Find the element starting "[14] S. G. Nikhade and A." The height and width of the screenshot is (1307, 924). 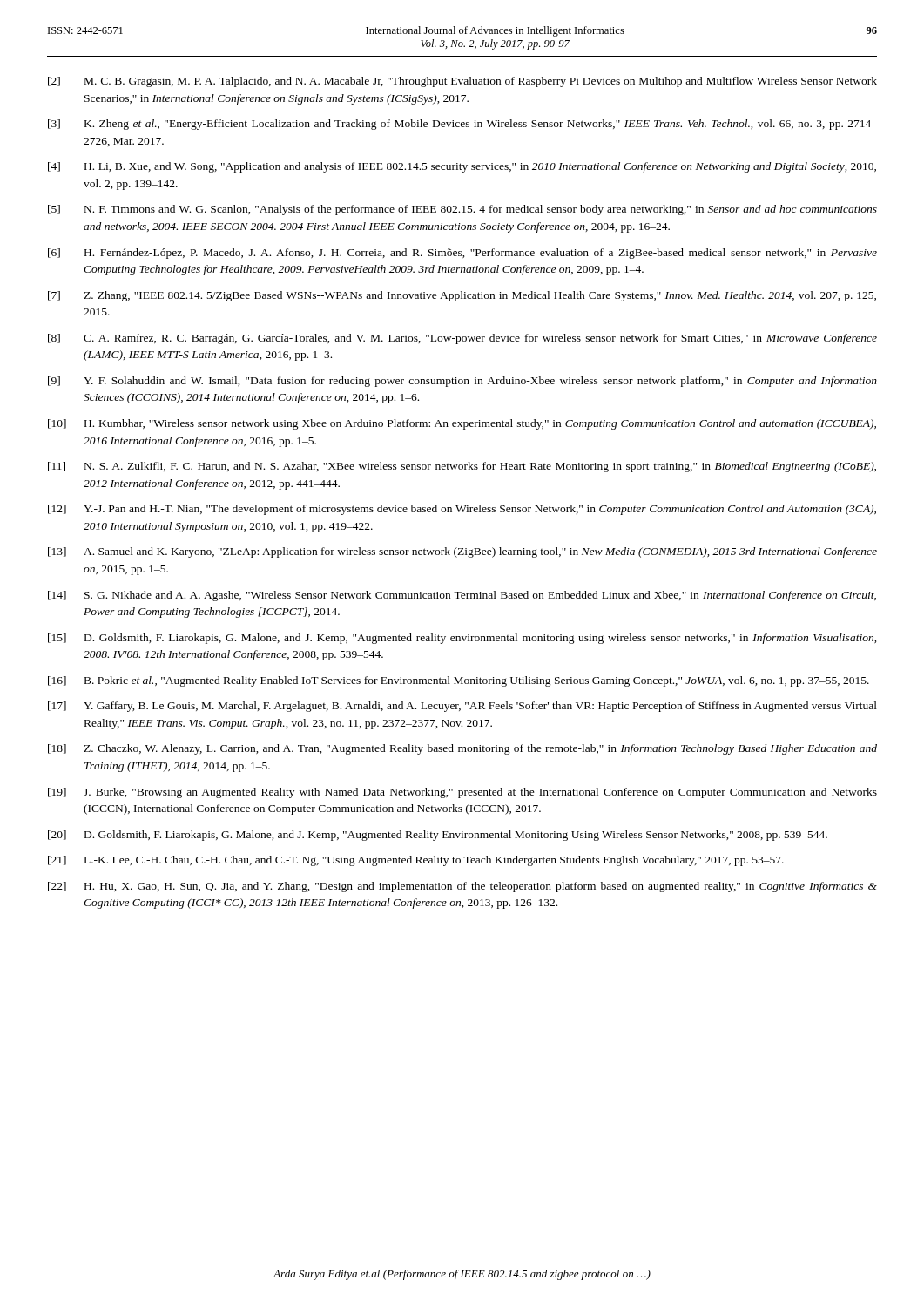462,603
